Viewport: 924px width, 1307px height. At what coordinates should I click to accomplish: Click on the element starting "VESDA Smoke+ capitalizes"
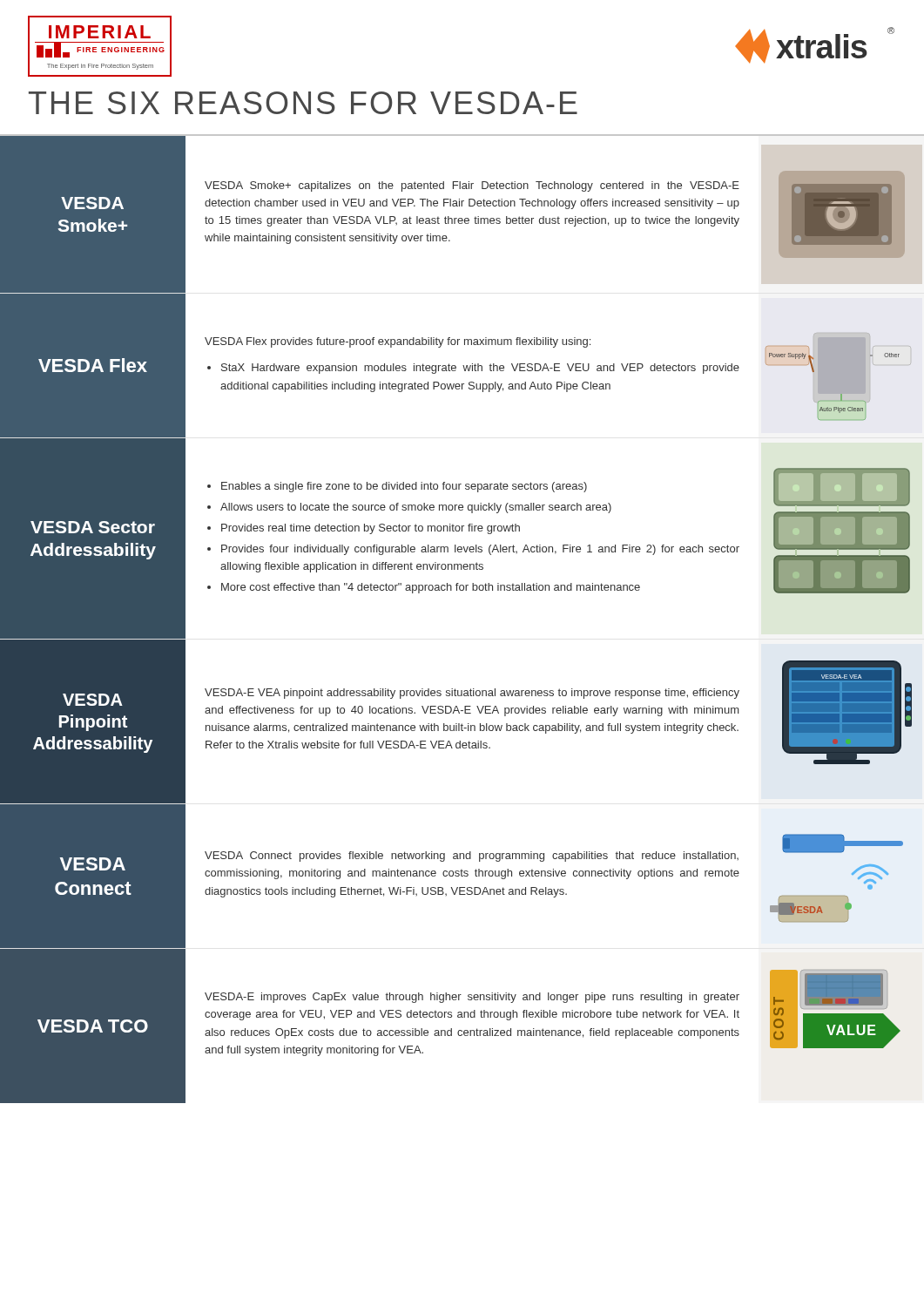pos(472,212)
